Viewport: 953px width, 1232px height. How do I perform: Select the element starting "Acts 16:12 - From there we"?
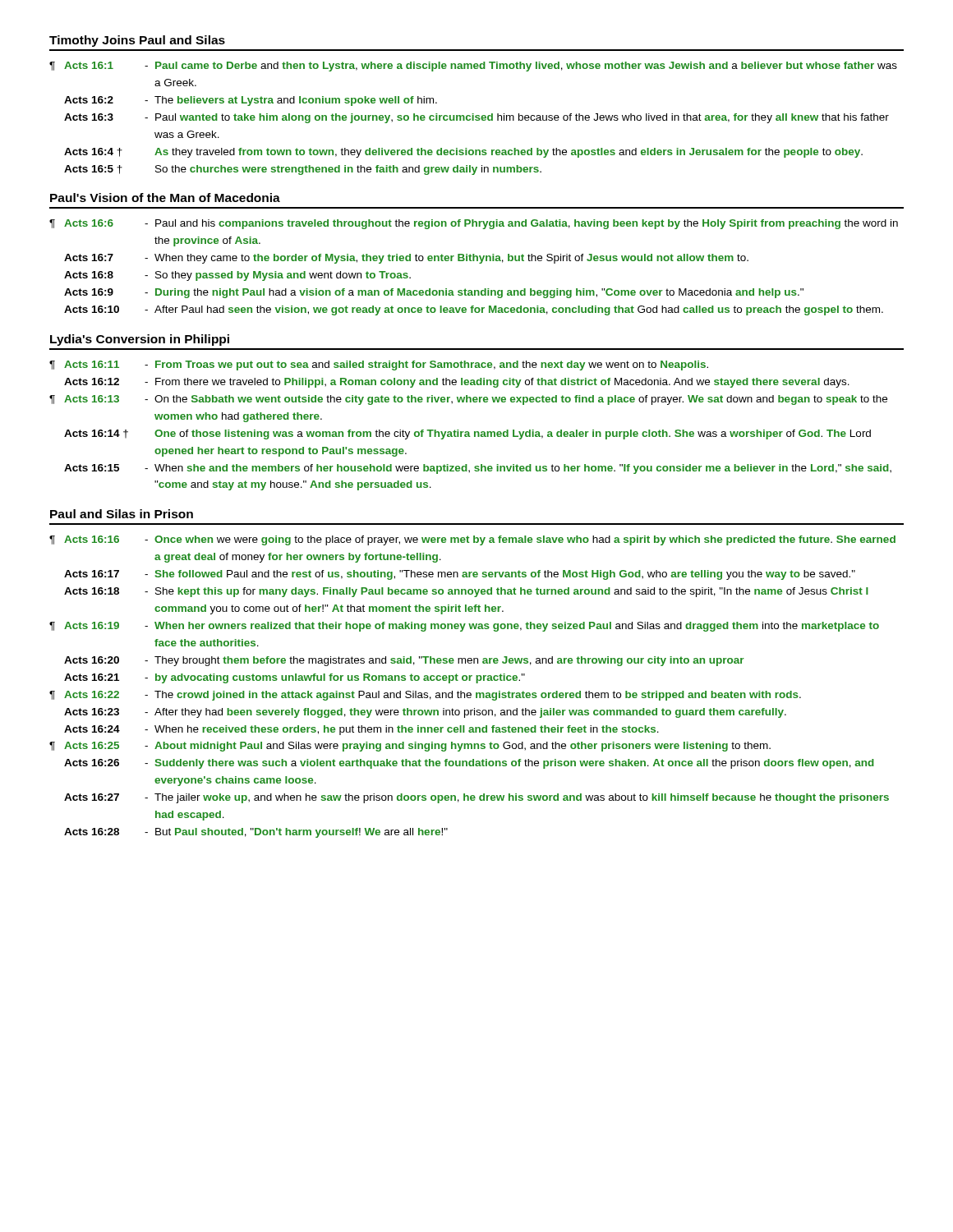click(484, 382)
